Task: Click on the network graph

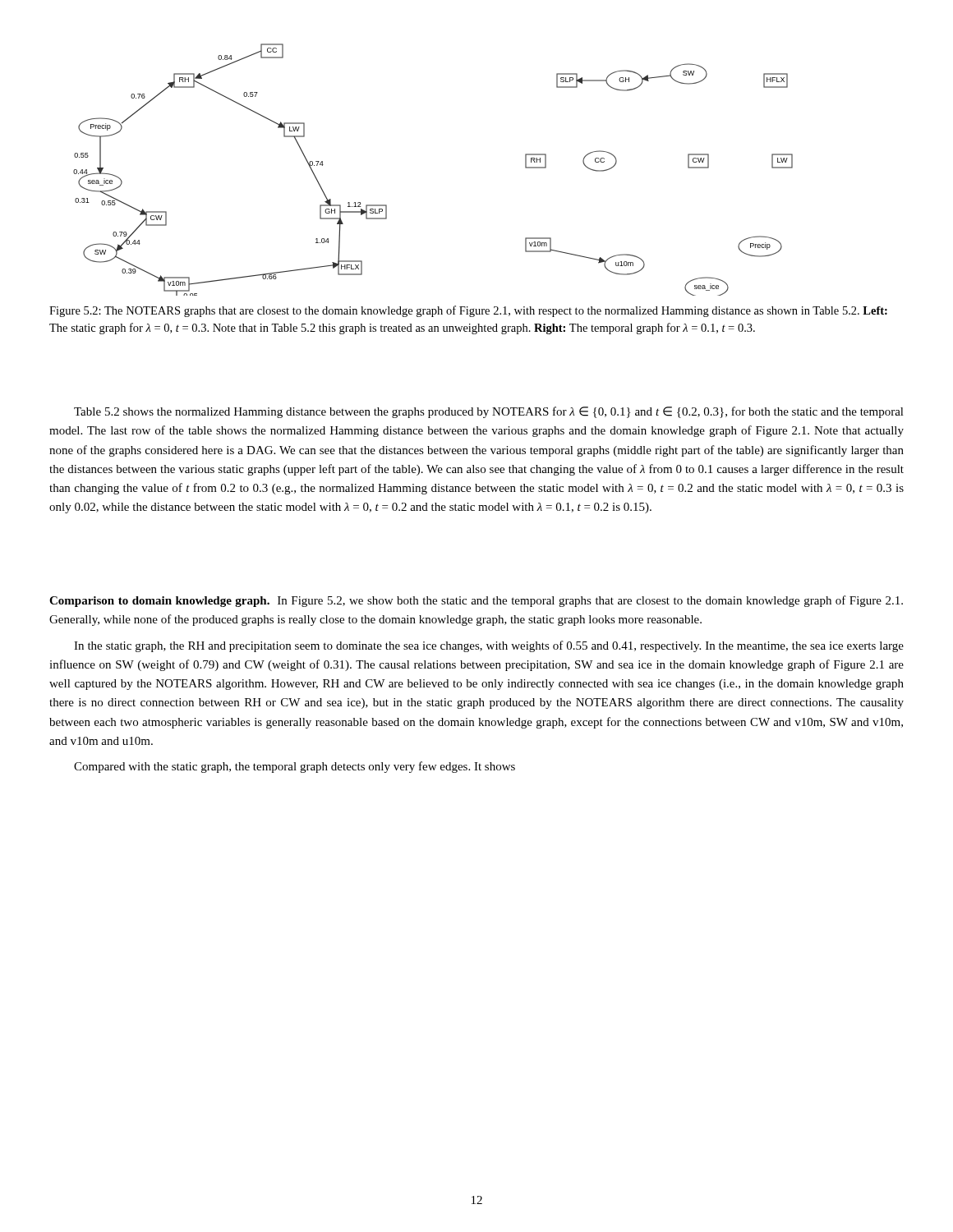Action: tap(476, 164)
